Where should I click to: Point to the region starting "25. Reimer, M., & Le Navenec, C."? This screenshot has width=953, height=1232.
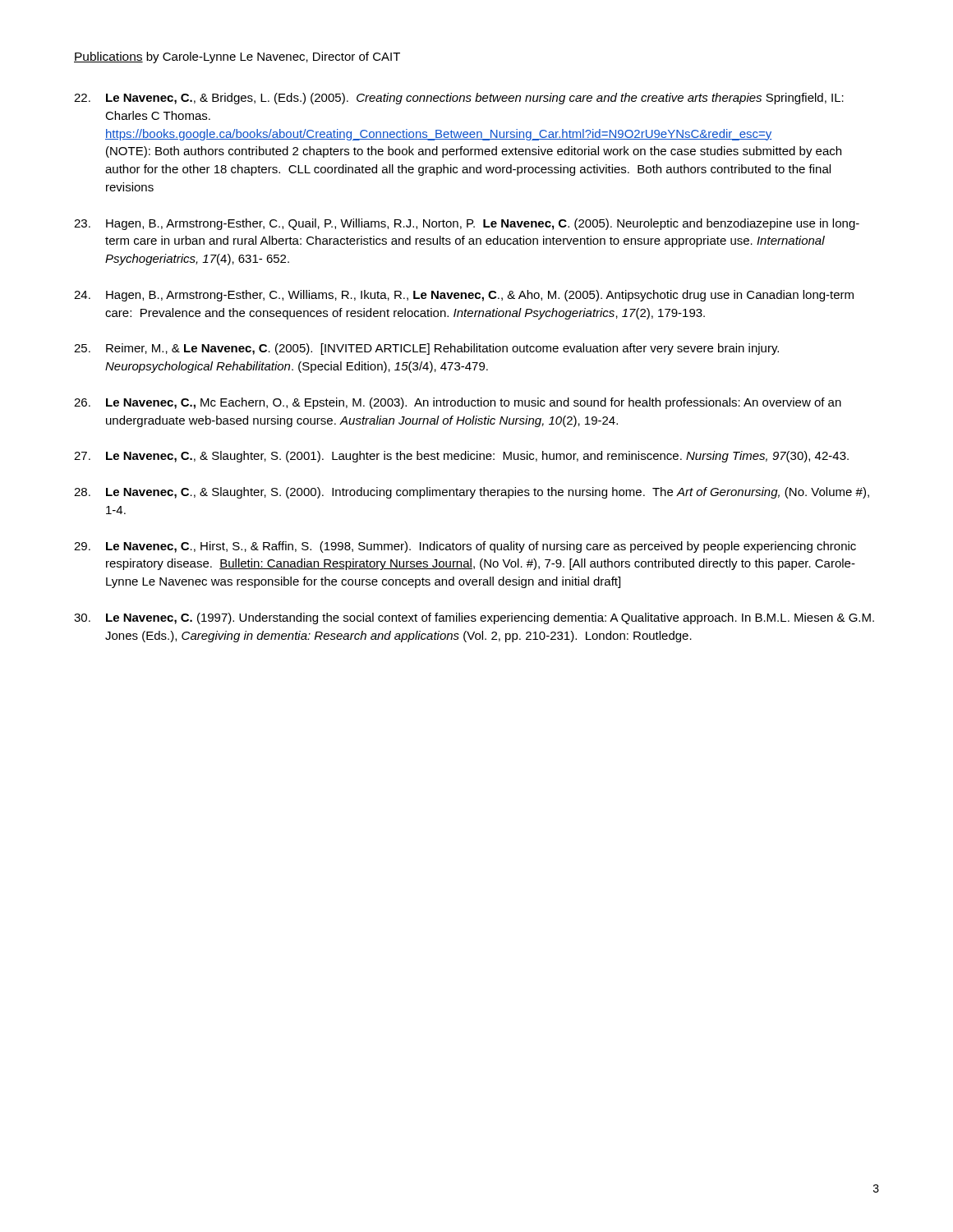(x=476, y=357)
